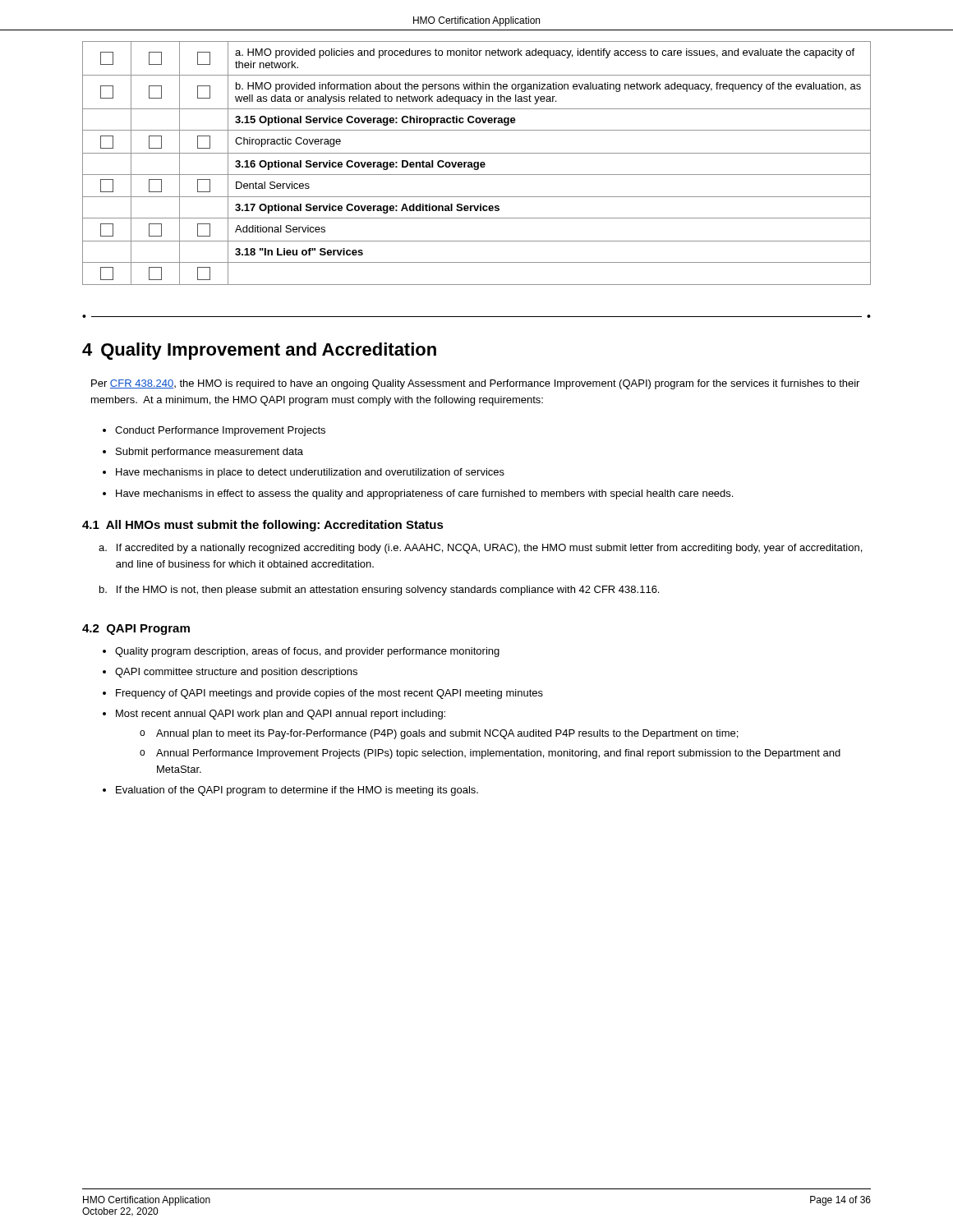Where does it say "4.2 QAPI Program"?
Image resolution: width=953 pixels, height=1232 pixels.
136,628
